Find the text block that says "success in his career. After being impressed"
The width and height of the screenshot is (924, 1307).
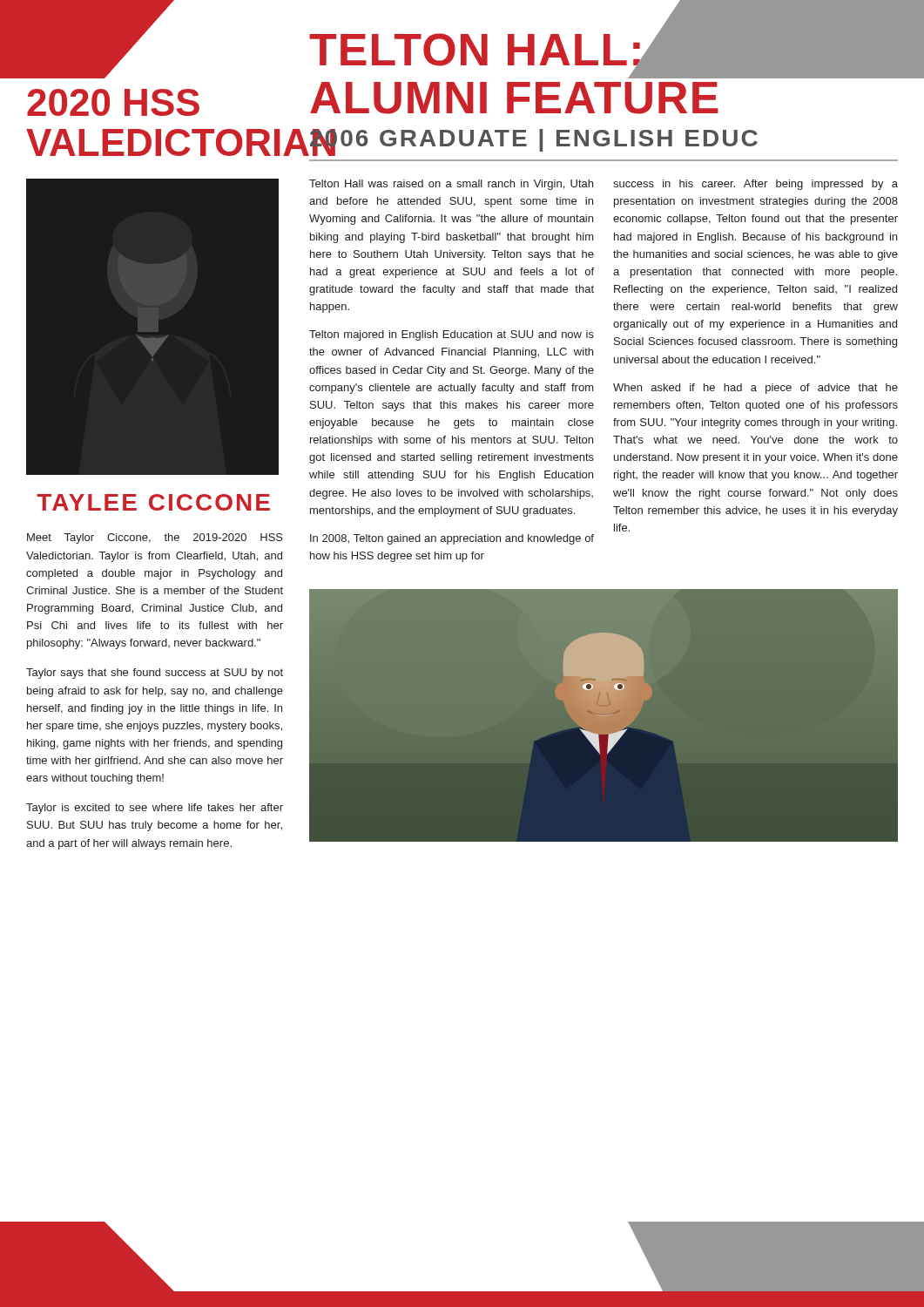pos(755,271)
